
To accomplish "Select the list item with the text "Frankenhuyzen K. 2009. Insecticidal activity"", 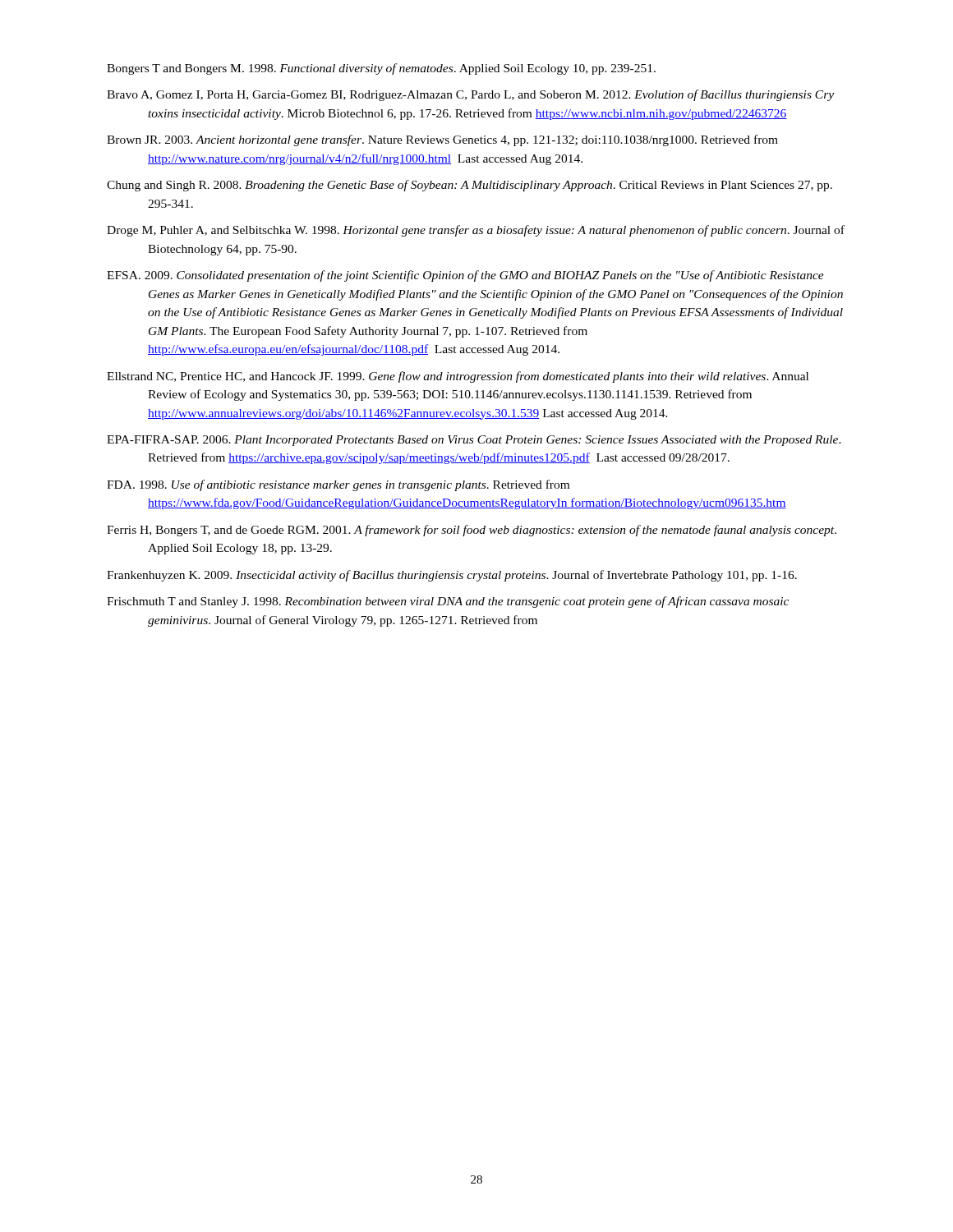I will click(x=476, y=575).
